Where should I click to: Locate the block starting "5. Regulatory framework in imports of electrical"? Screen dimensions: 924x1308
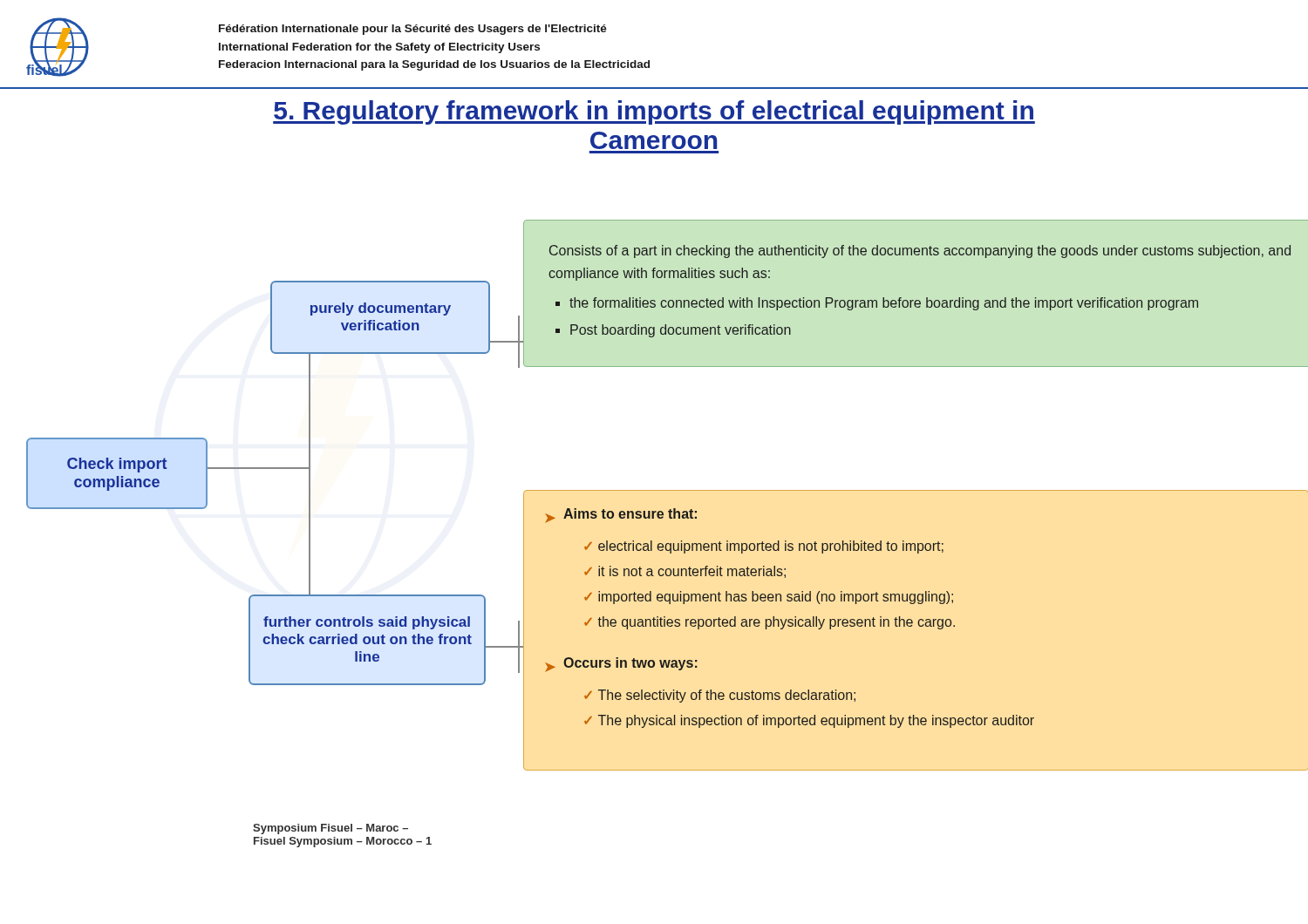[654, 125]
